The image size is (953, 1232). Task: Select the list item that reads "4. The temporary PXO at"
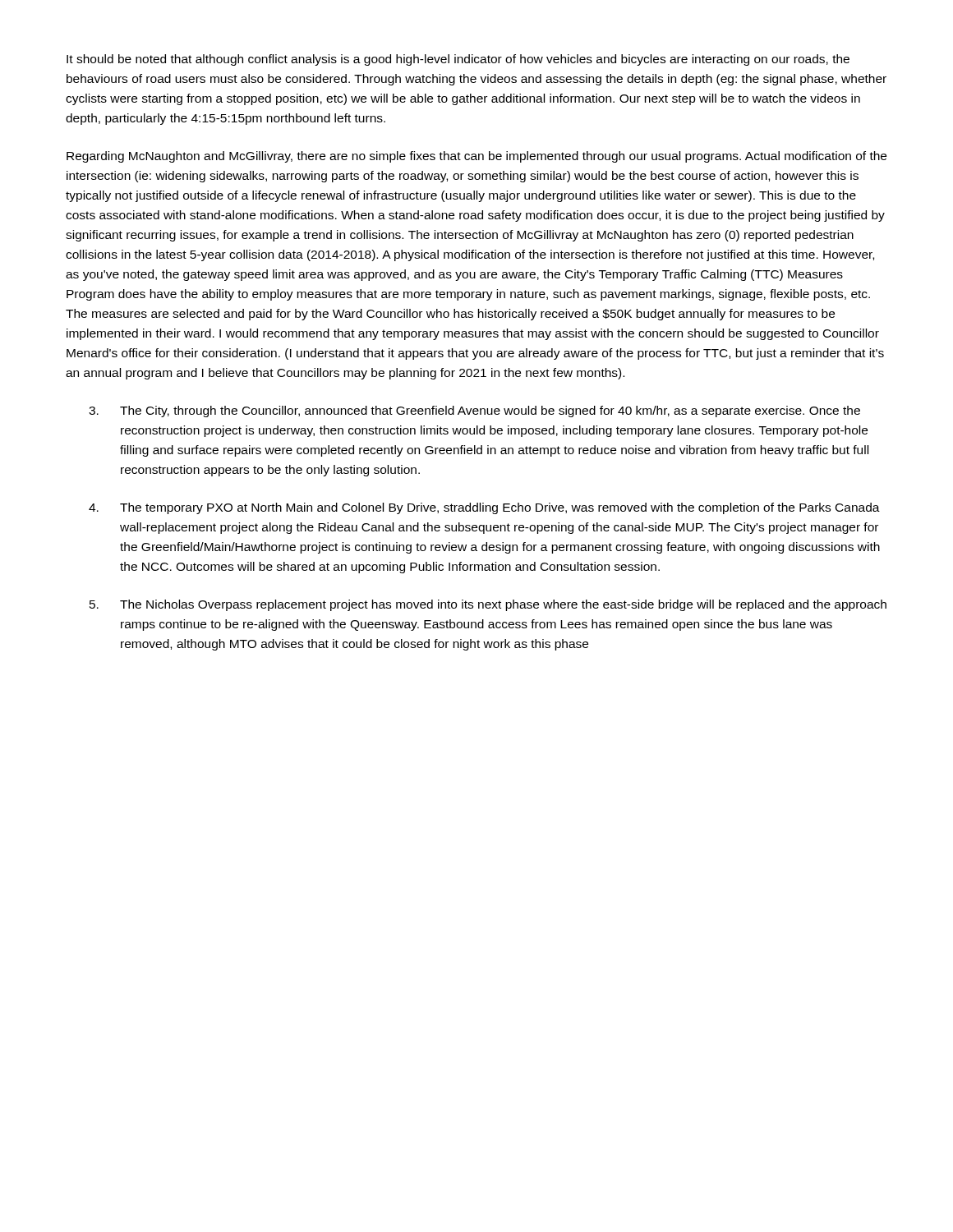tap(476, 537)
